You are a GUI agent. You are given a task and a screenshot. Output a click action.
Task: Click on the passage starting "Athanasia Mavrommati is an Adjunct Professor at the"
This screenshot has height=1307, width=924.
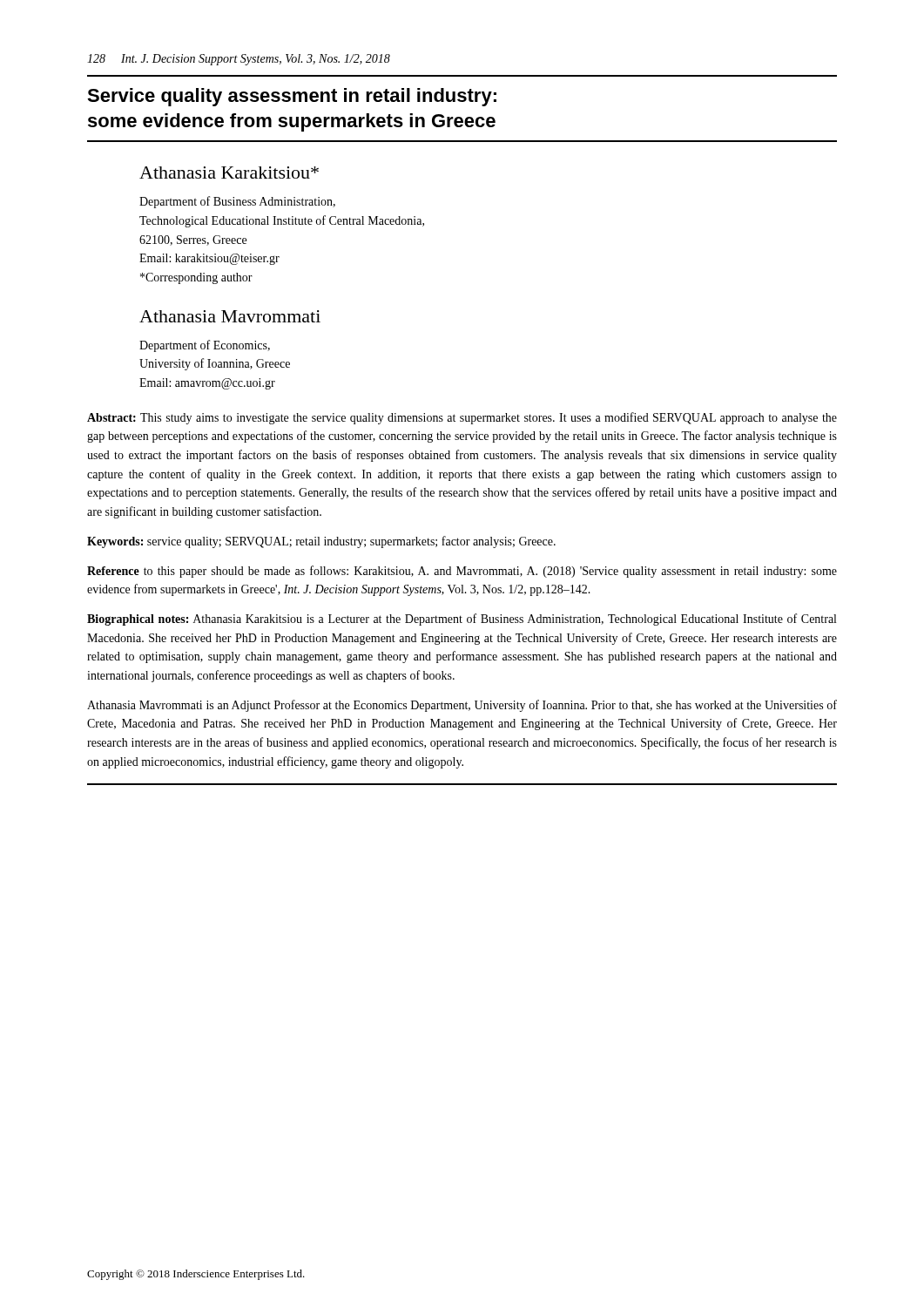click(x=462, y=733)
